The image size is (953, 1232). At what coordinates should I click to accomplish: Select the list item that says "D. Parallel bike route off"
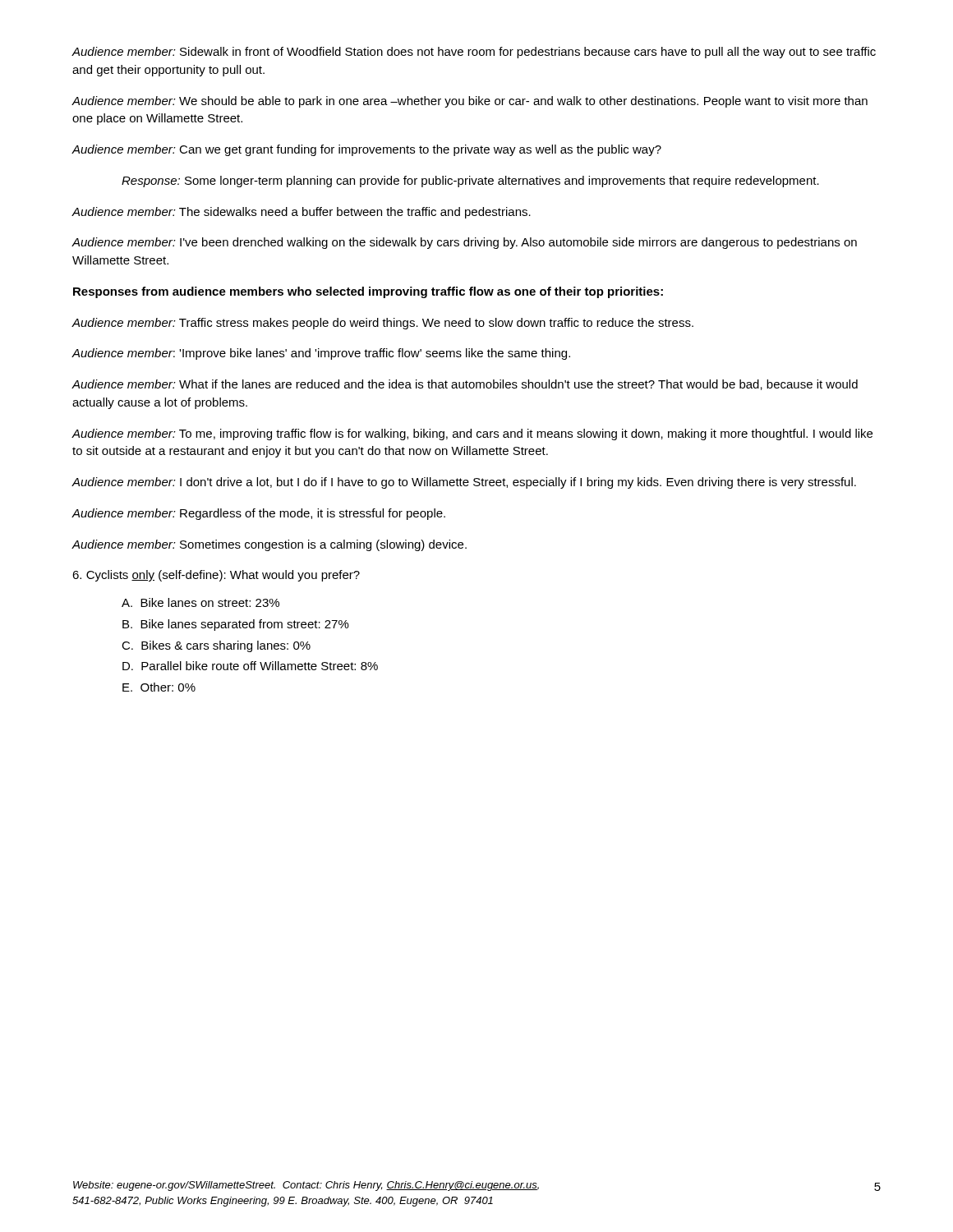click(x=250, y=666)
